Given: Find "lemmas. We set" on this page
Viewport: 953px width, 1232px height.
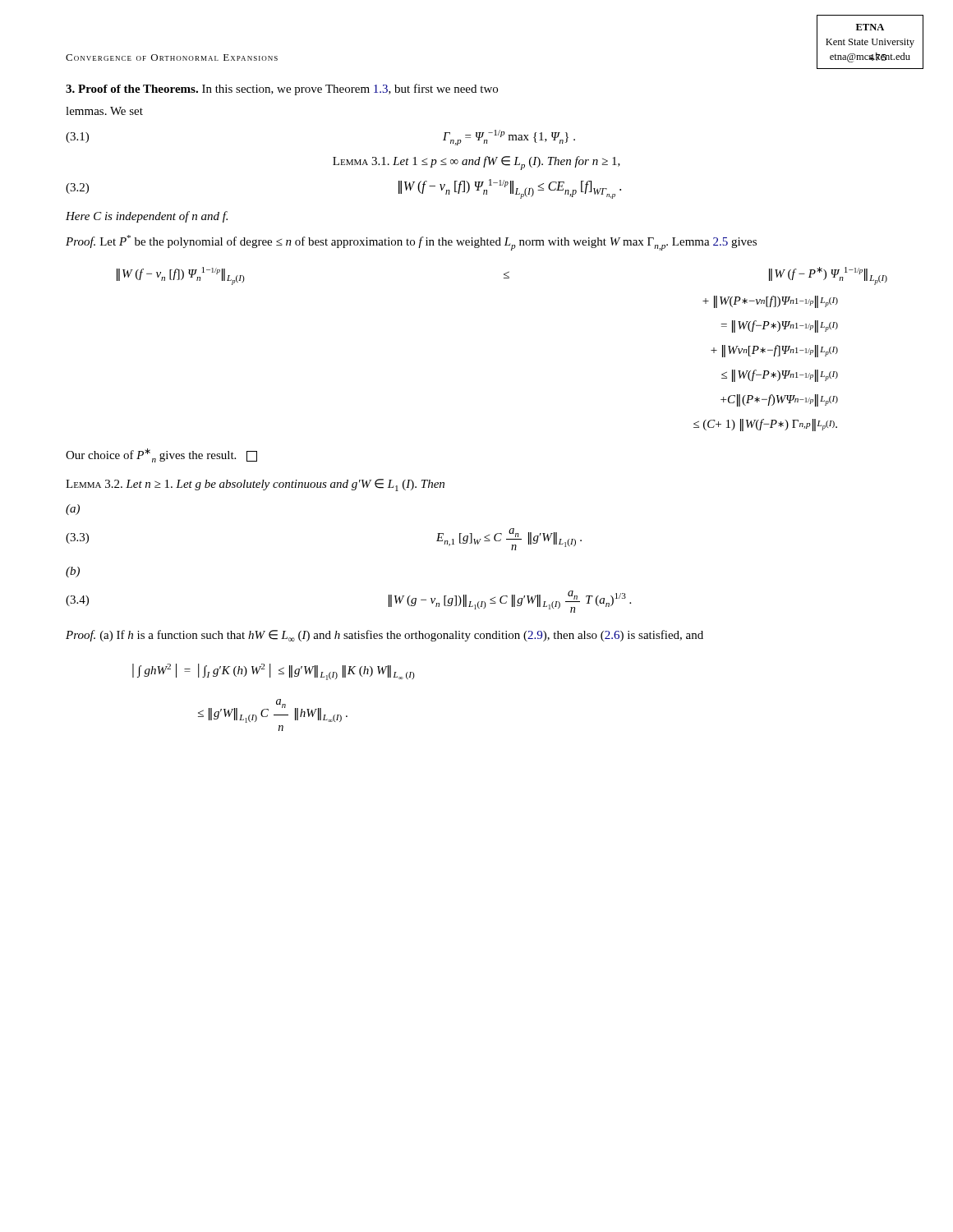Looking at the screenshot, I should (104, 111).
